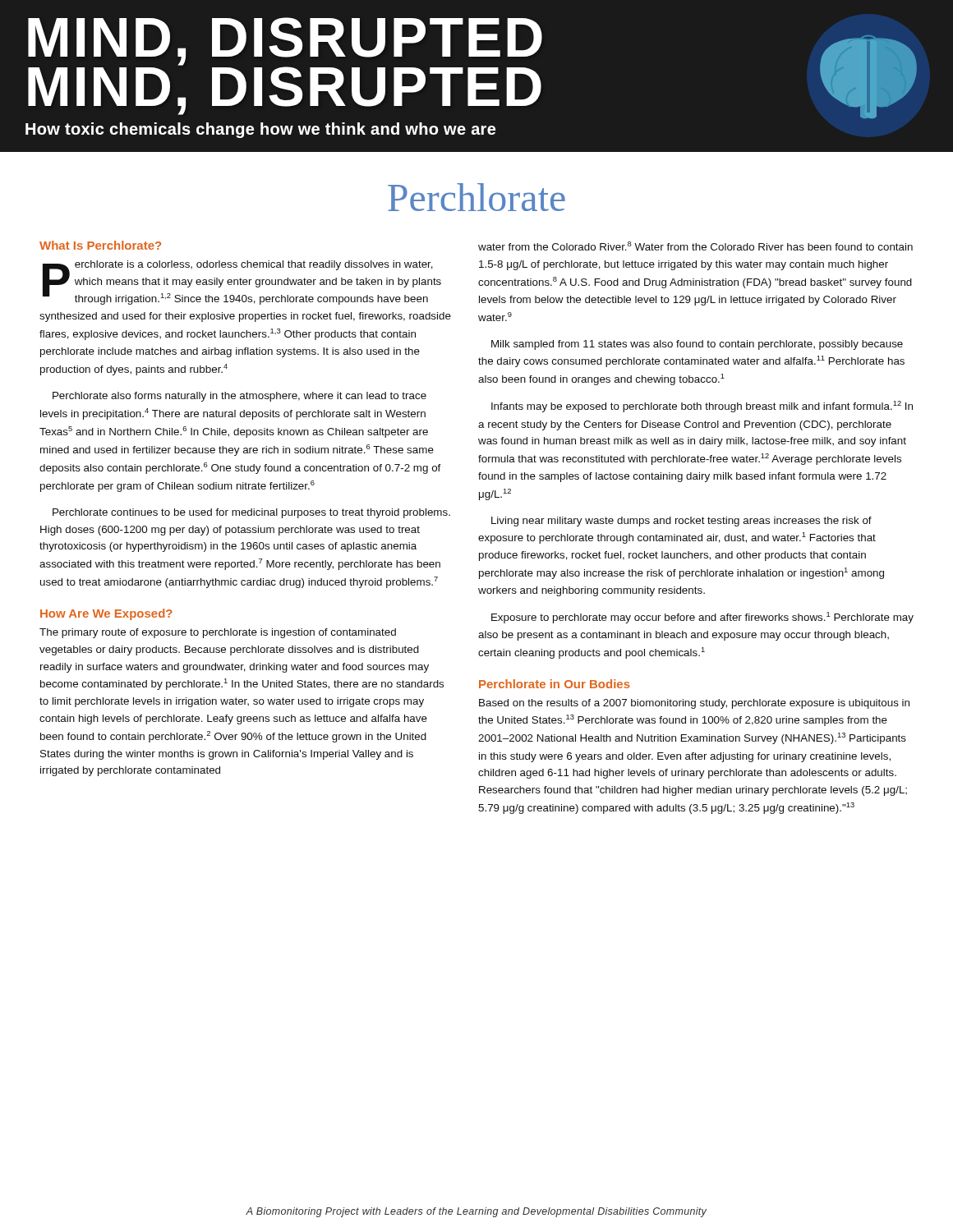Viewport: 953px width, 1232px height.
Task: Locate the block of text that opens with "Living near military waste dumps and rocket testing"
Action: click(681, 555)
